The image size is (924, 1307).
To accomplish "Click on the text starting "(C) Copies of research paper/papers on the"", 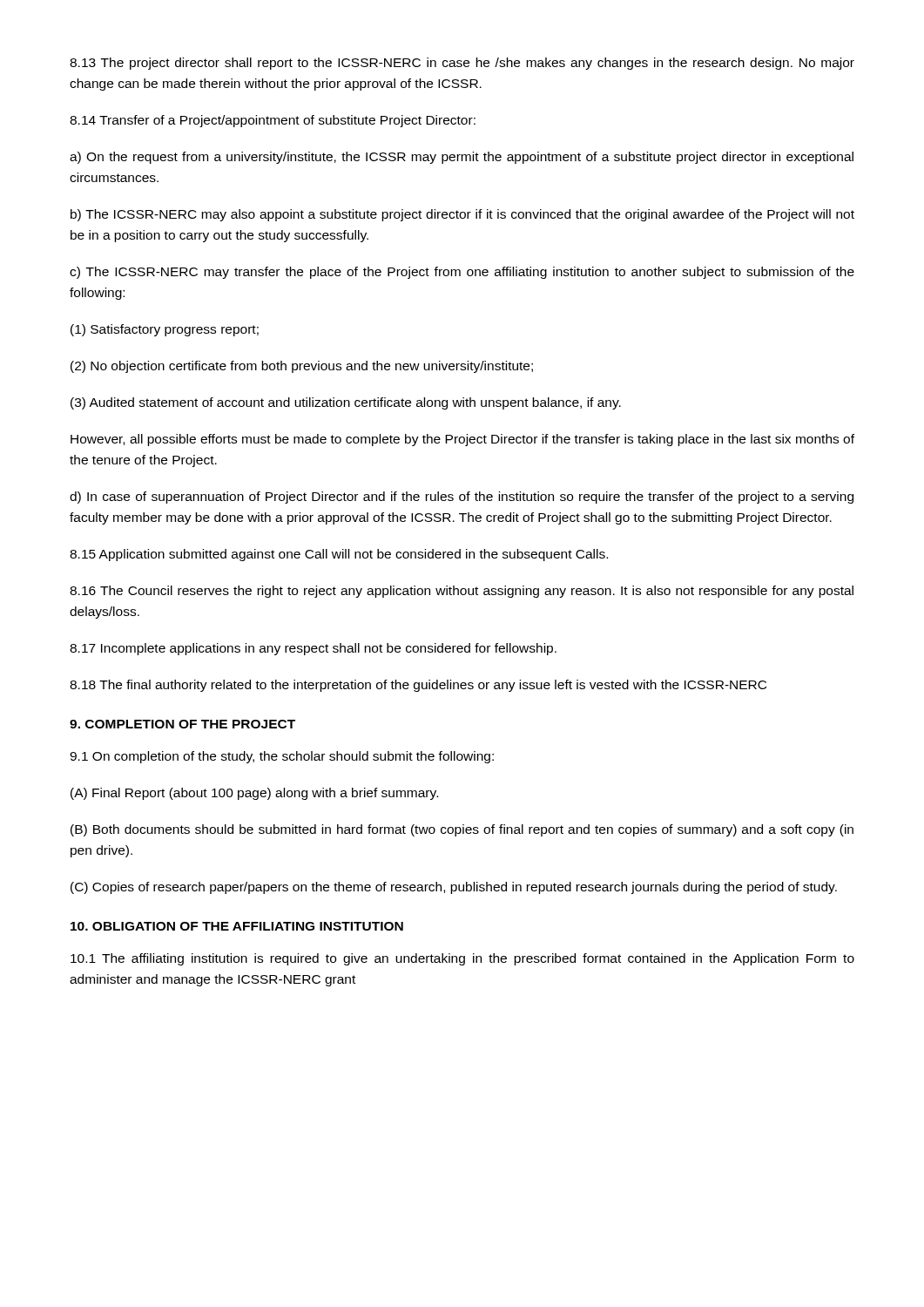I will click(x=454, y=887).
